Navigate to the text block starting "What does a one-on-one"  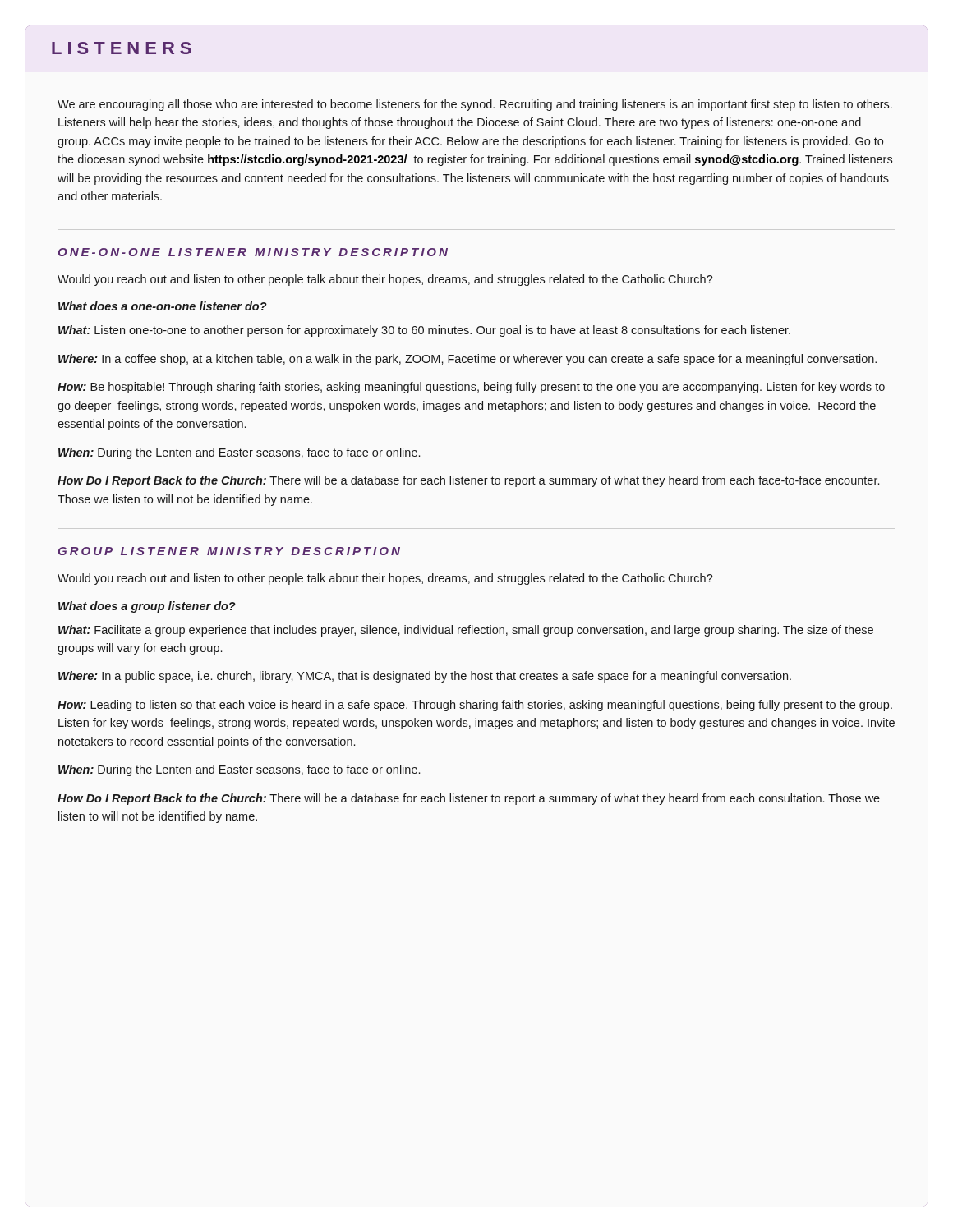162,307
